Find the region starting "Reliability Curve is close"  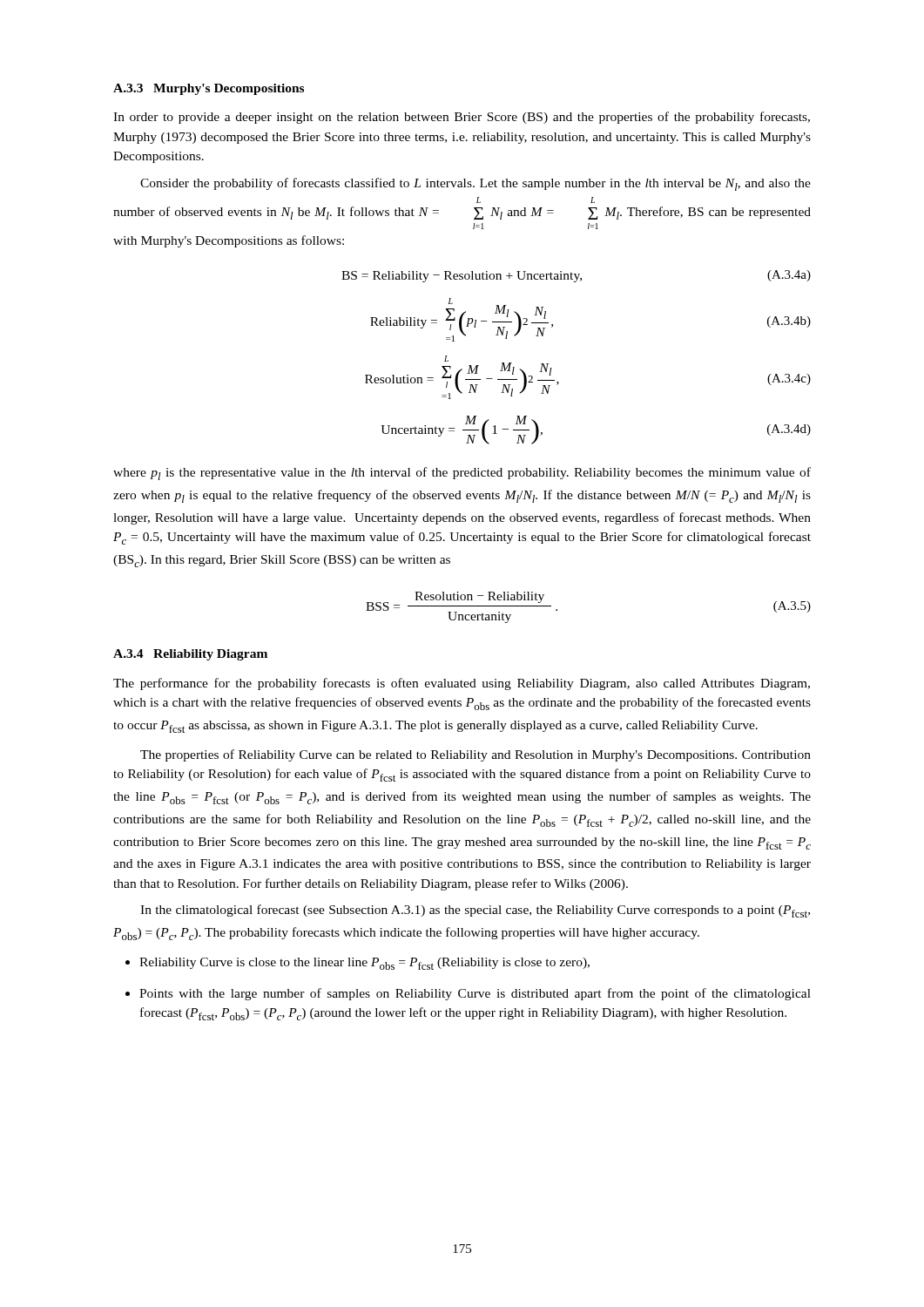(x=365, y=963)
